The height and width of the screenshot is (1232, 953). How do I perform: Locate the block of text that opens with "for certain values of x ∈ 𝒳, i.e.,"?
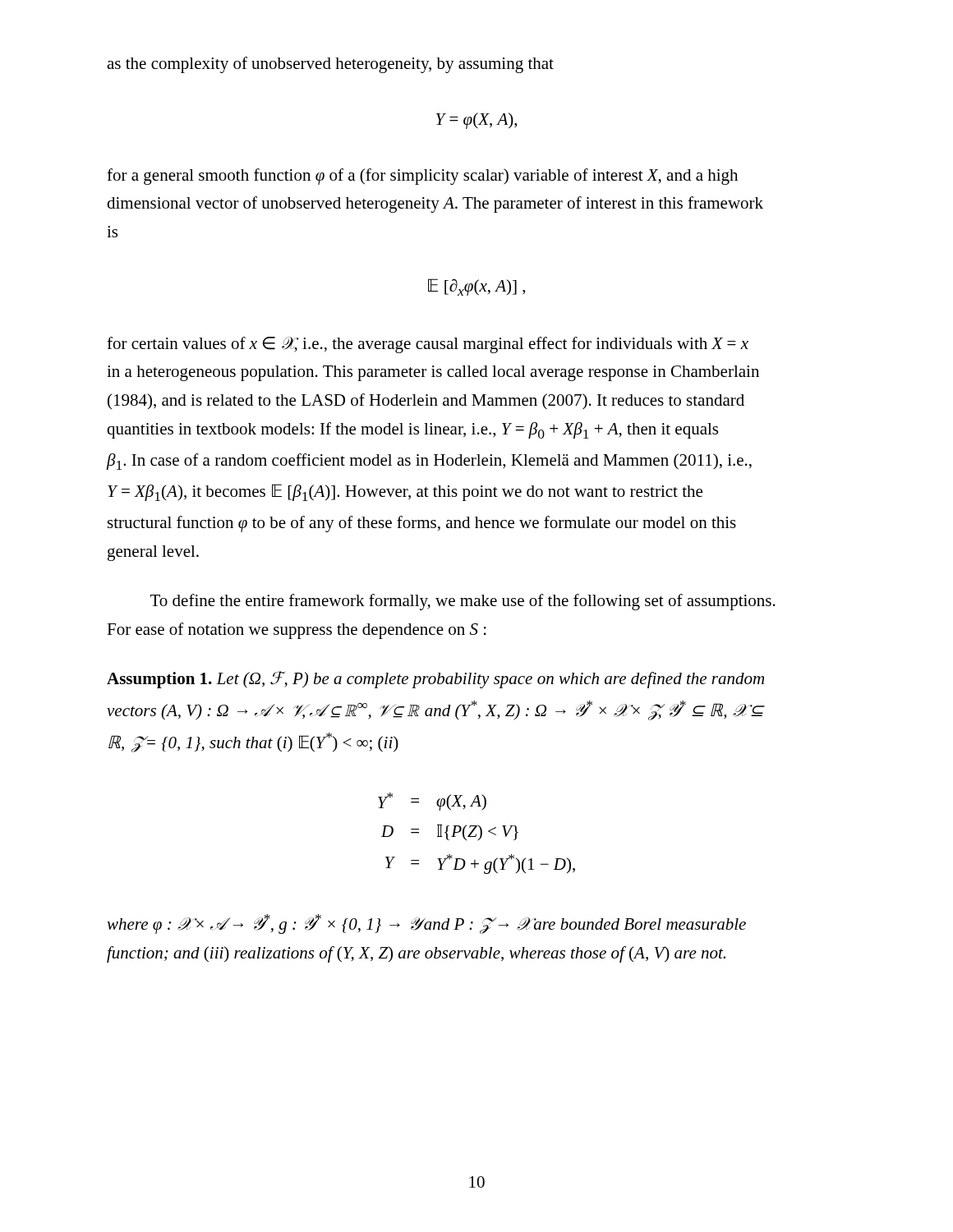coord(476,447)
